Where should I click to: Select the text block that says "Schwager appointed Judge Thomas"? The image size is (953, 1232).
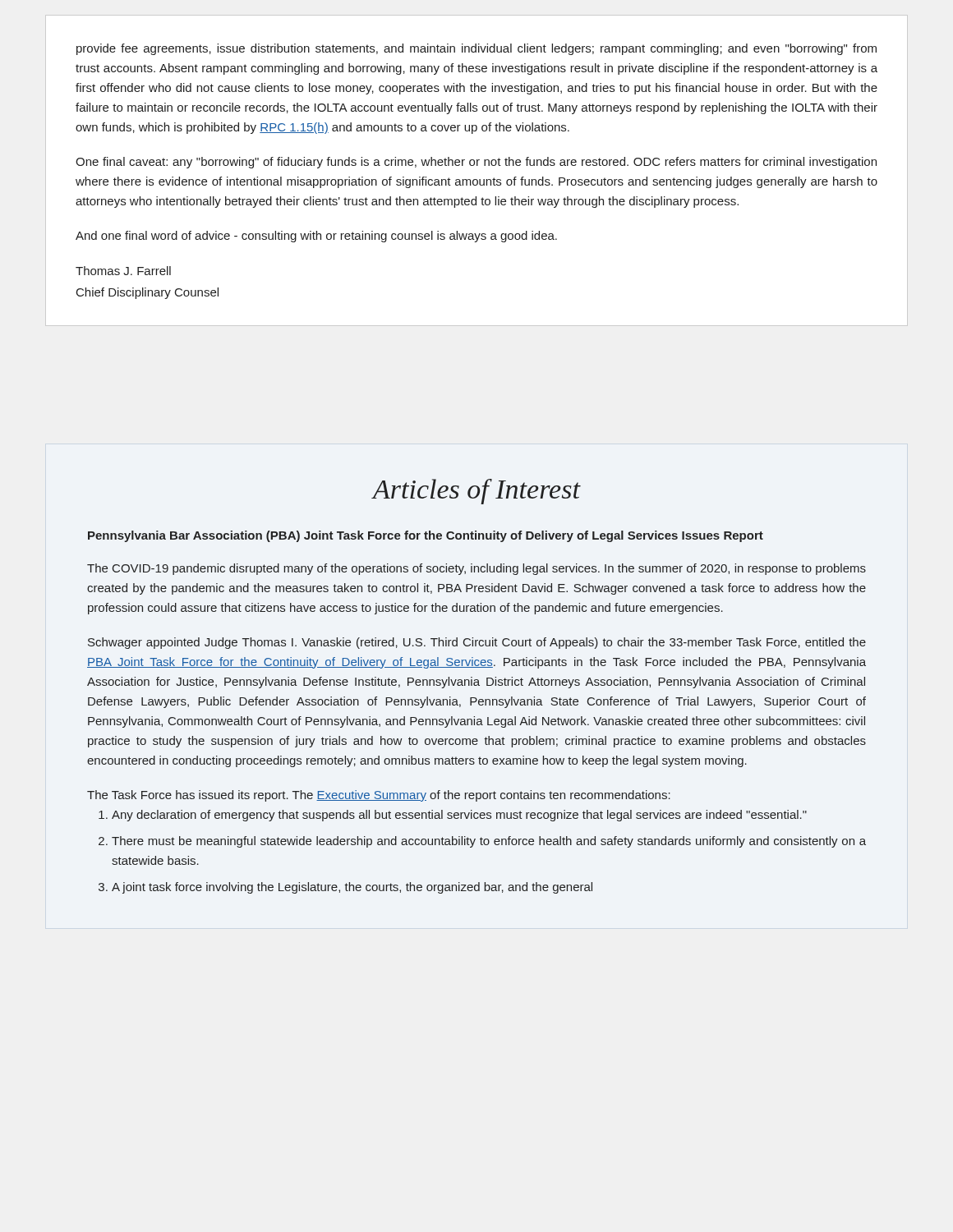[x=476, y=701]
